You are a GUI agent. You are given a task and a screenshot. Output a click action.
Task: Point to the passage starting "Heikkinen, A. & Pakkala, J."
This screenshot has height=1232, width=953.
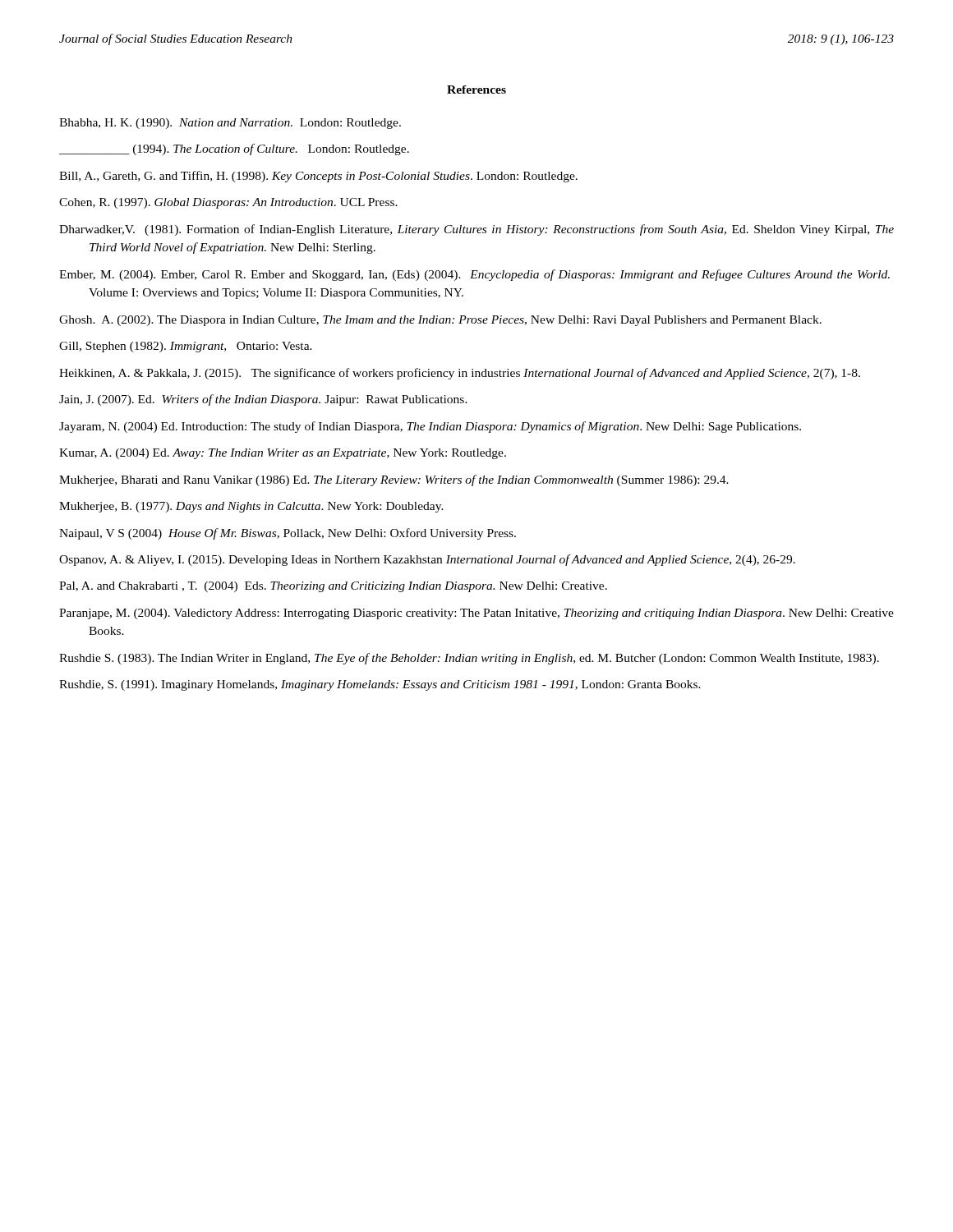460,372
